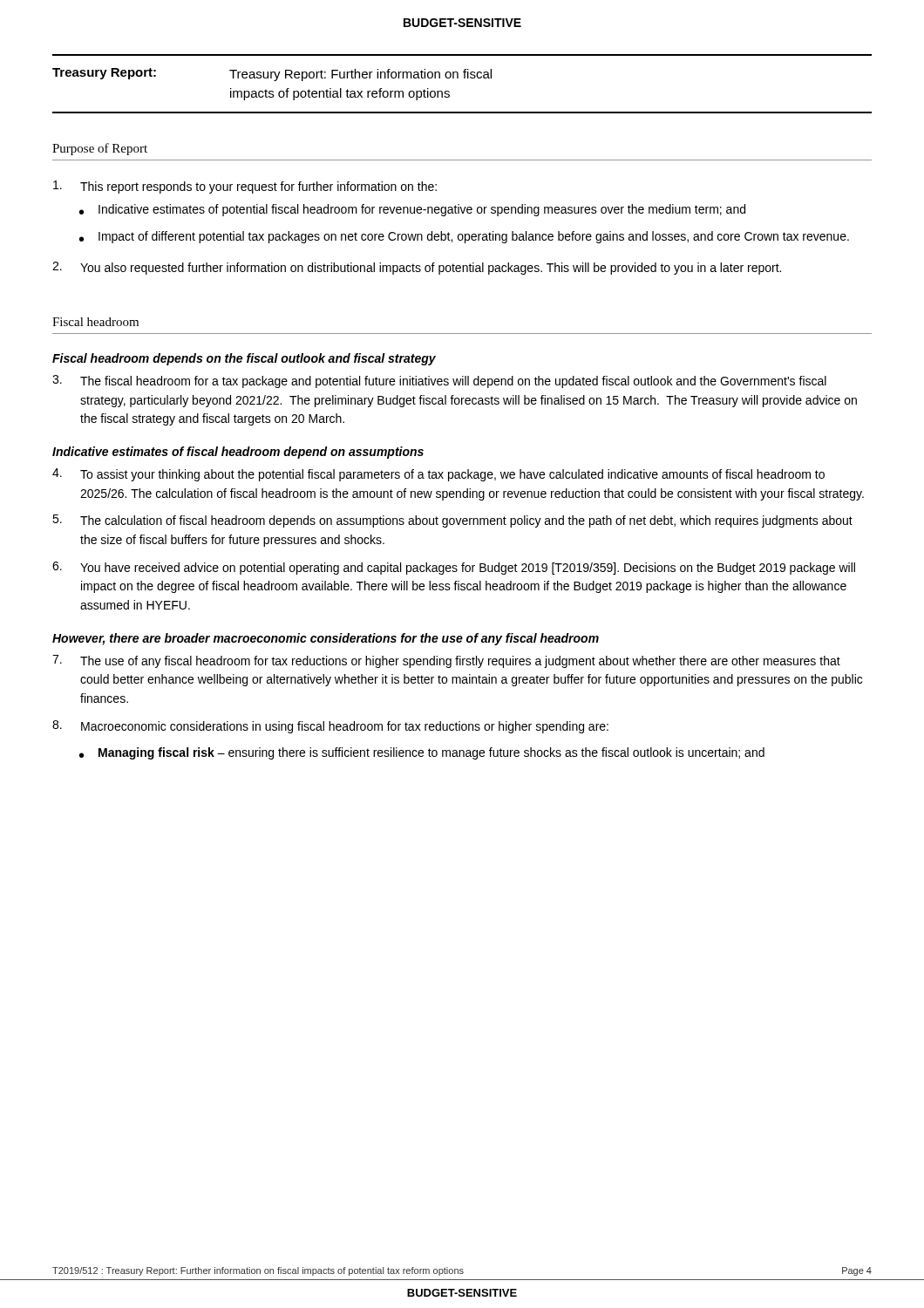Point to the text starting "3. The fiscal headroom for a tax"
This screenshot has width=924, height=1308.
tap(462, 401)
